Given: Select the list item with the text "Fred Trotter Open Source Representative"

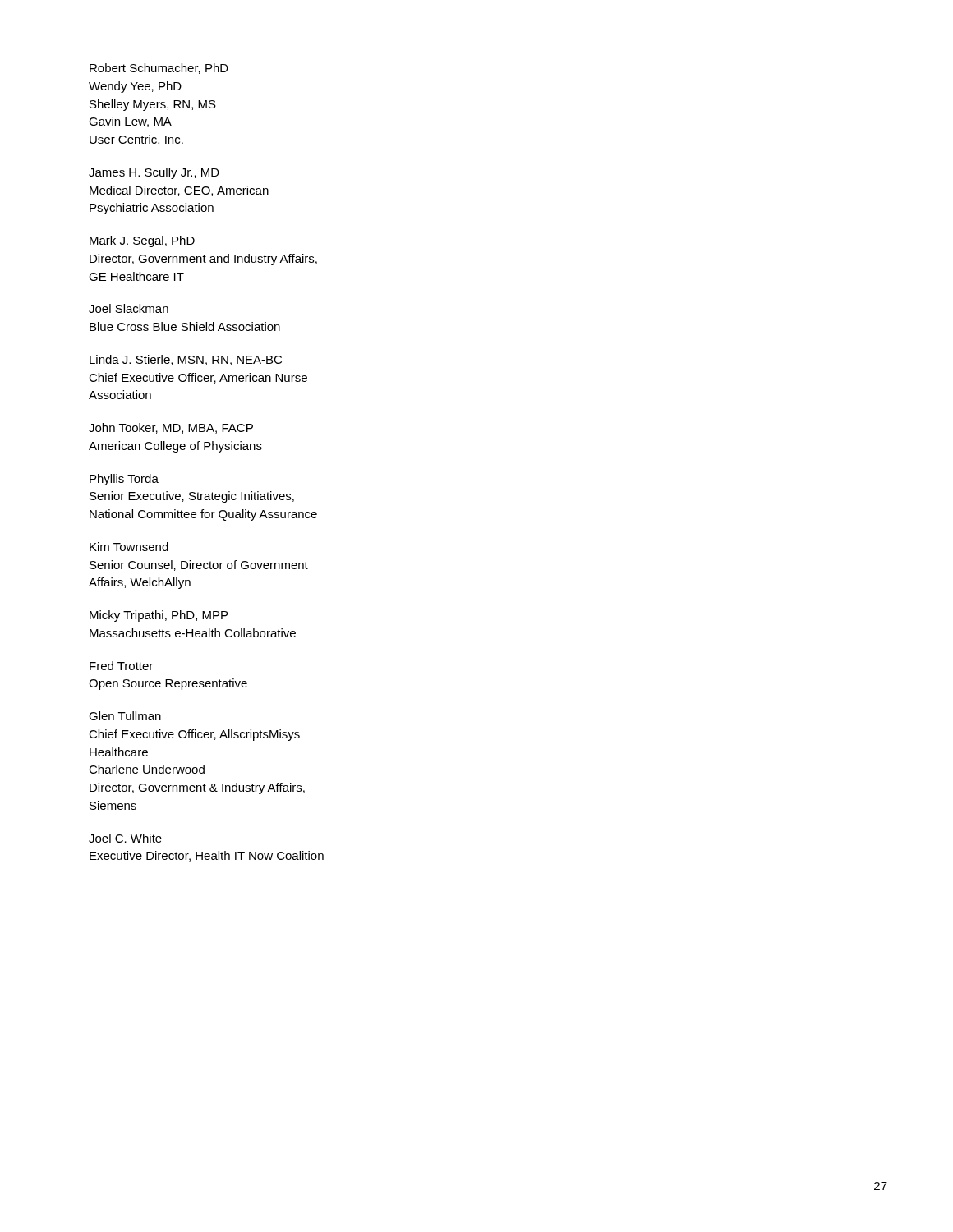Looking at the screenshot, I should click(168, 674).
